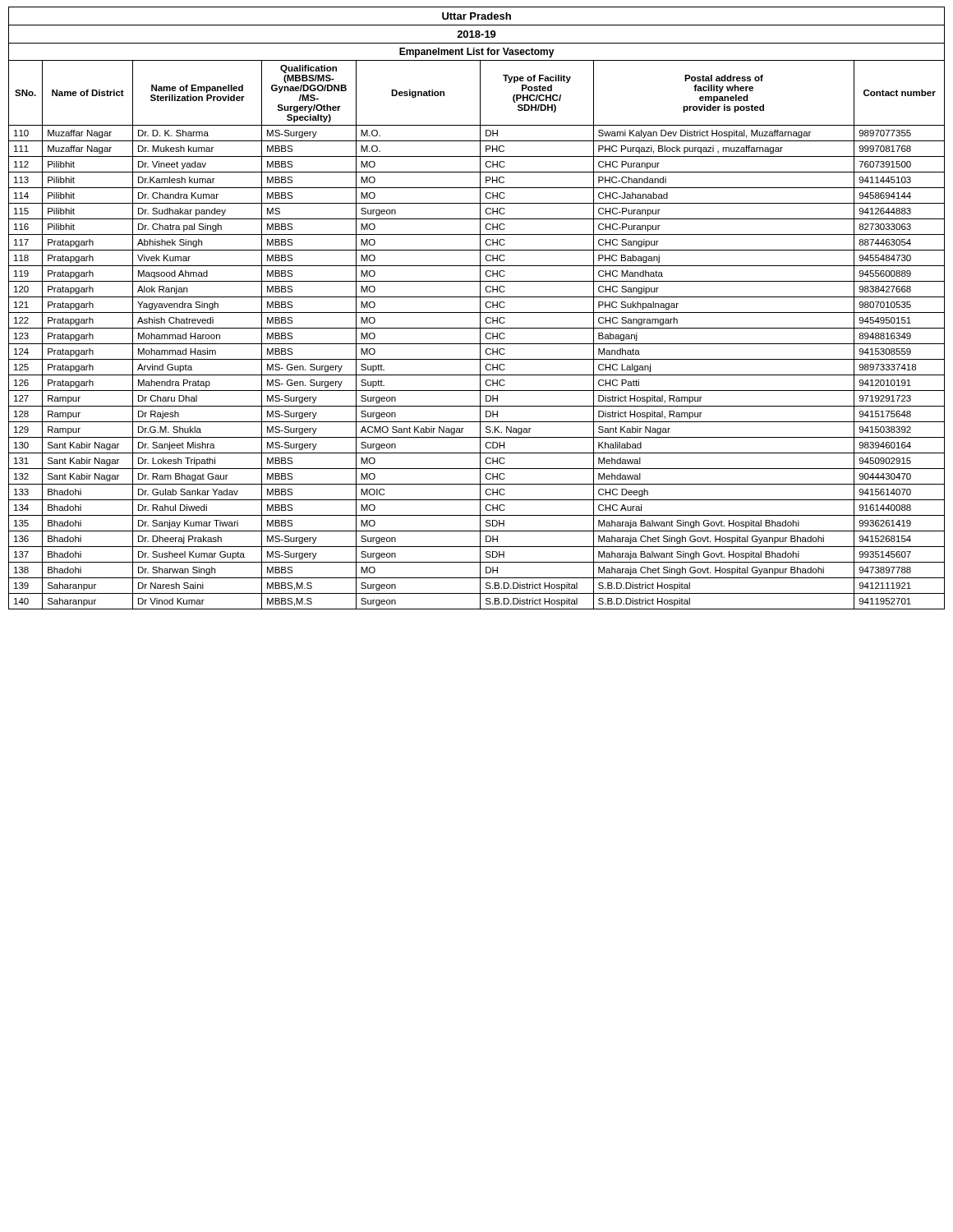Select the table
Image resolution: width=953 pixels, height=1232 pixels.
(x=476, y=308)
